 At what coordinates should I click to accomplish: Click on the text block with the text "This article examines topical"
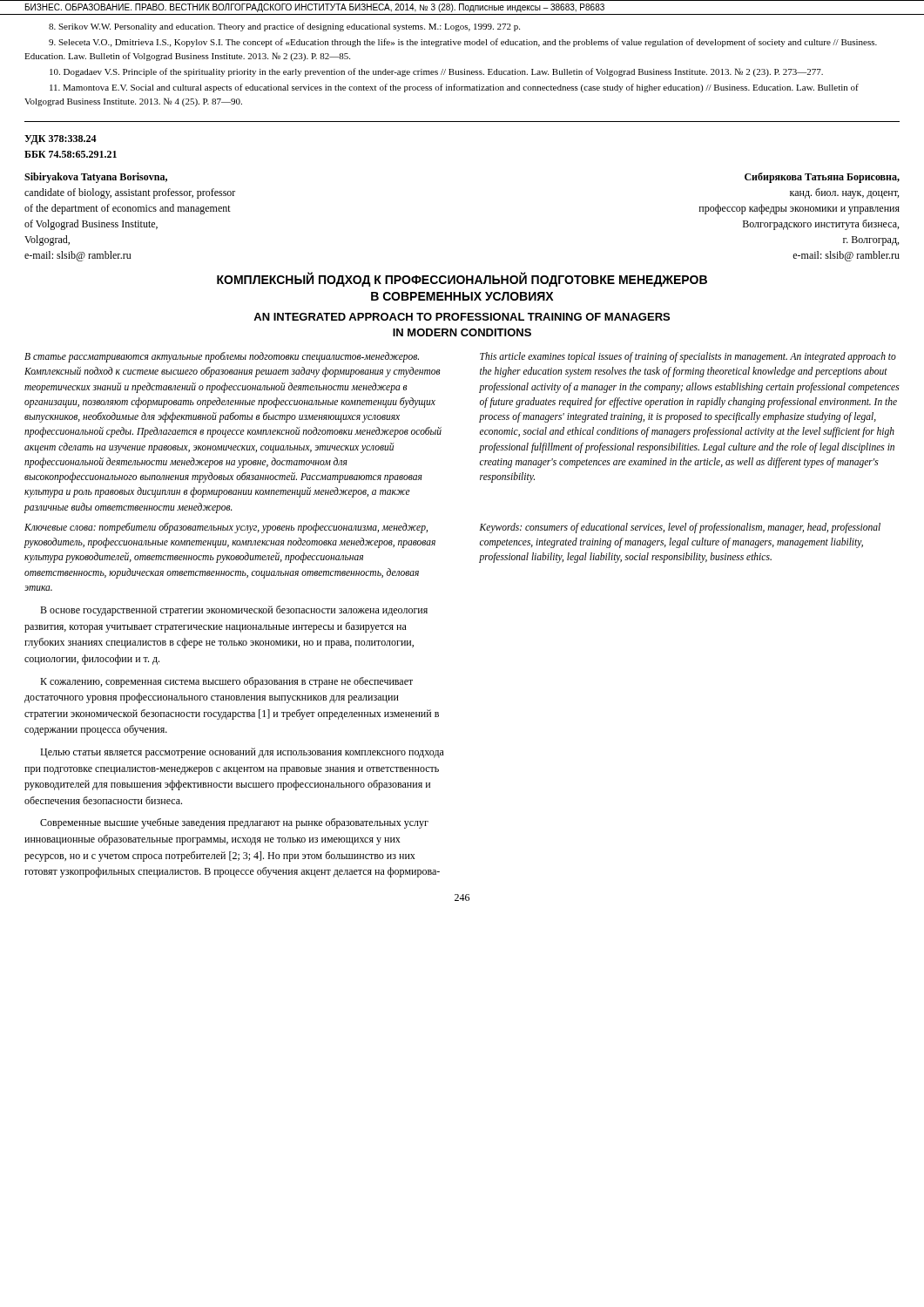[x=689, y=417]
